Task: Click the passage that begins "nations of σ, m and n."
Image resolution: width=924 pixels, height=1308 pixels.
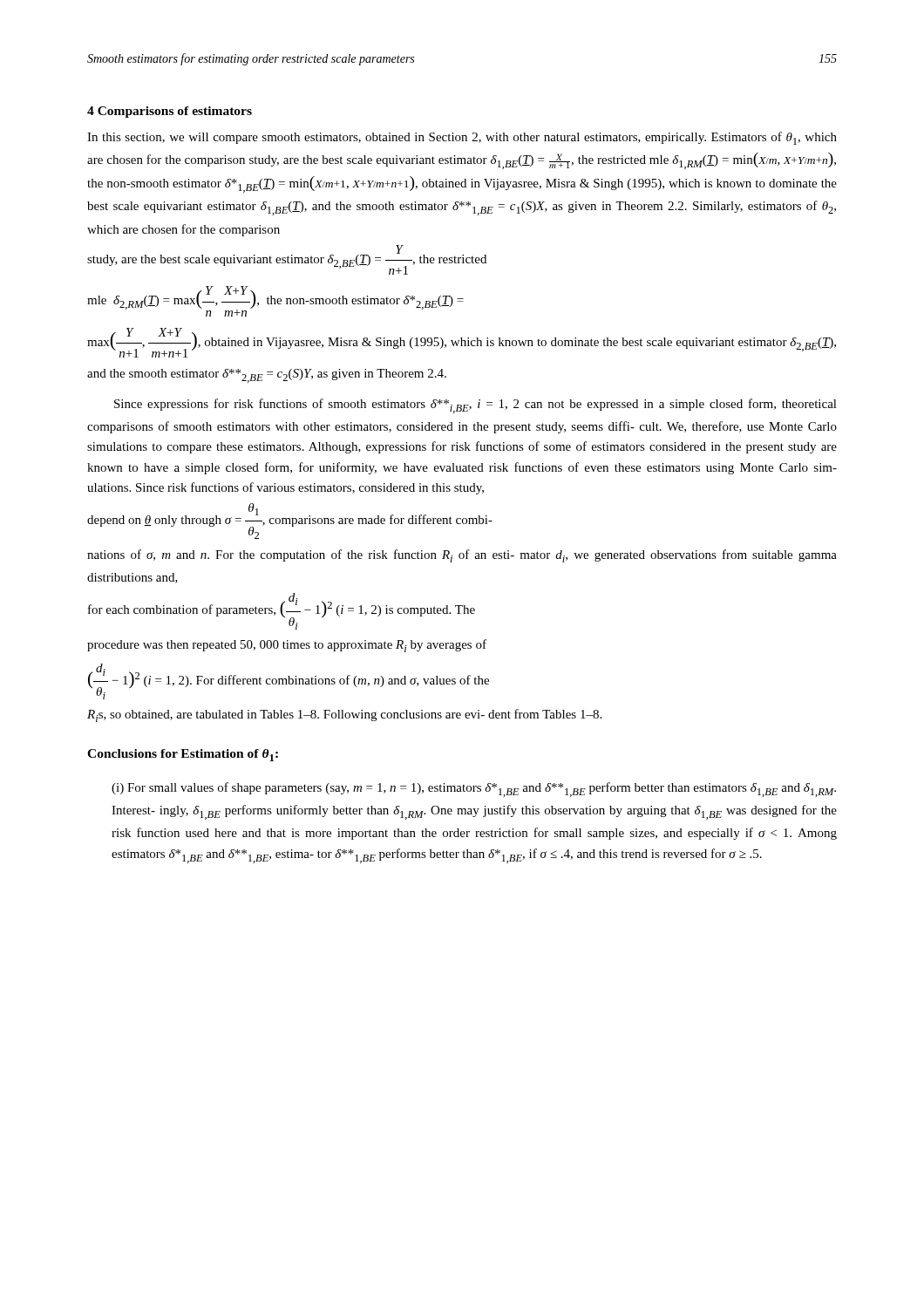Action: pyautogui.click(x=462, y=566)
